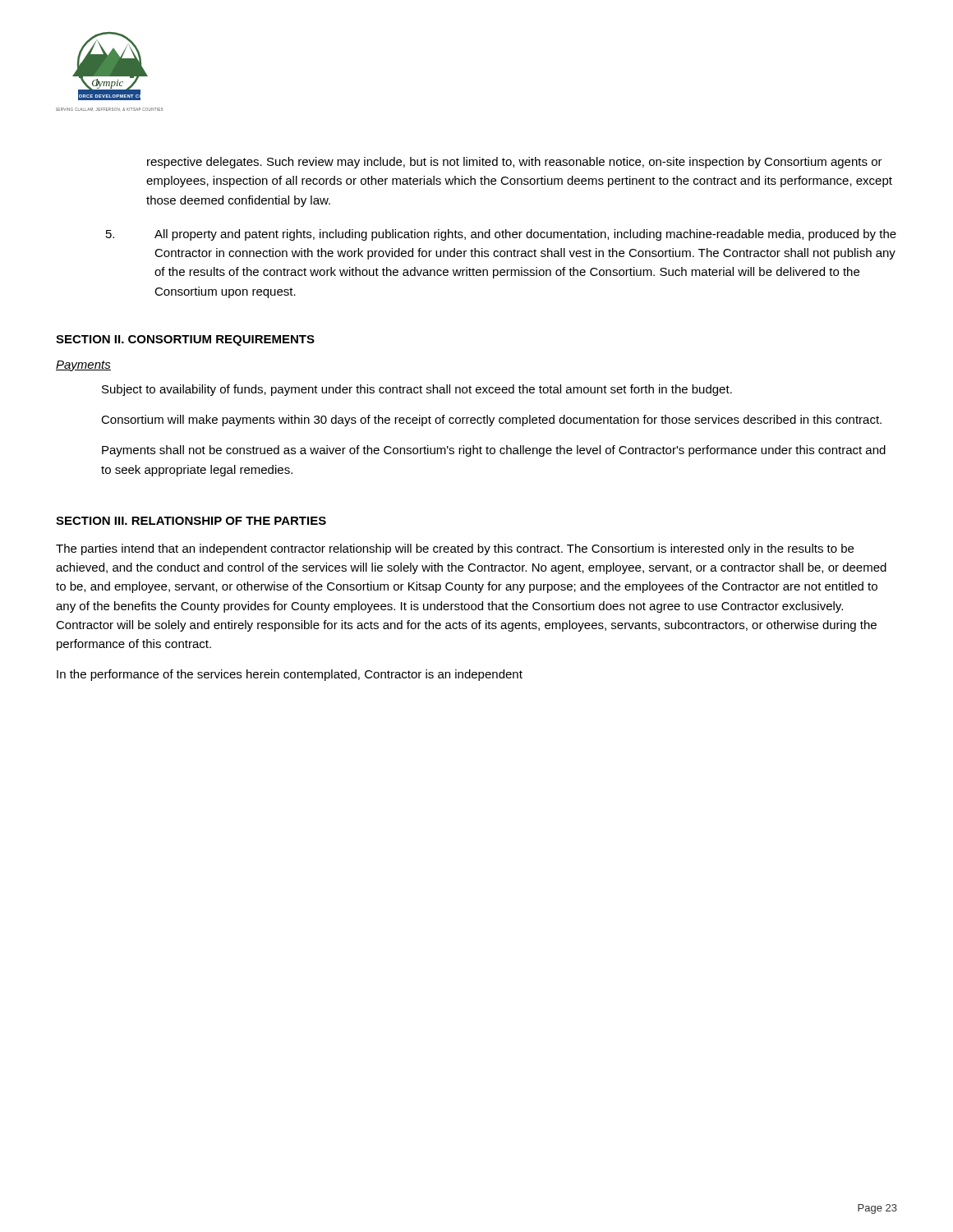
Task: Point to the passage starting "Consortium will make"
Action: (x=492, y=419)
